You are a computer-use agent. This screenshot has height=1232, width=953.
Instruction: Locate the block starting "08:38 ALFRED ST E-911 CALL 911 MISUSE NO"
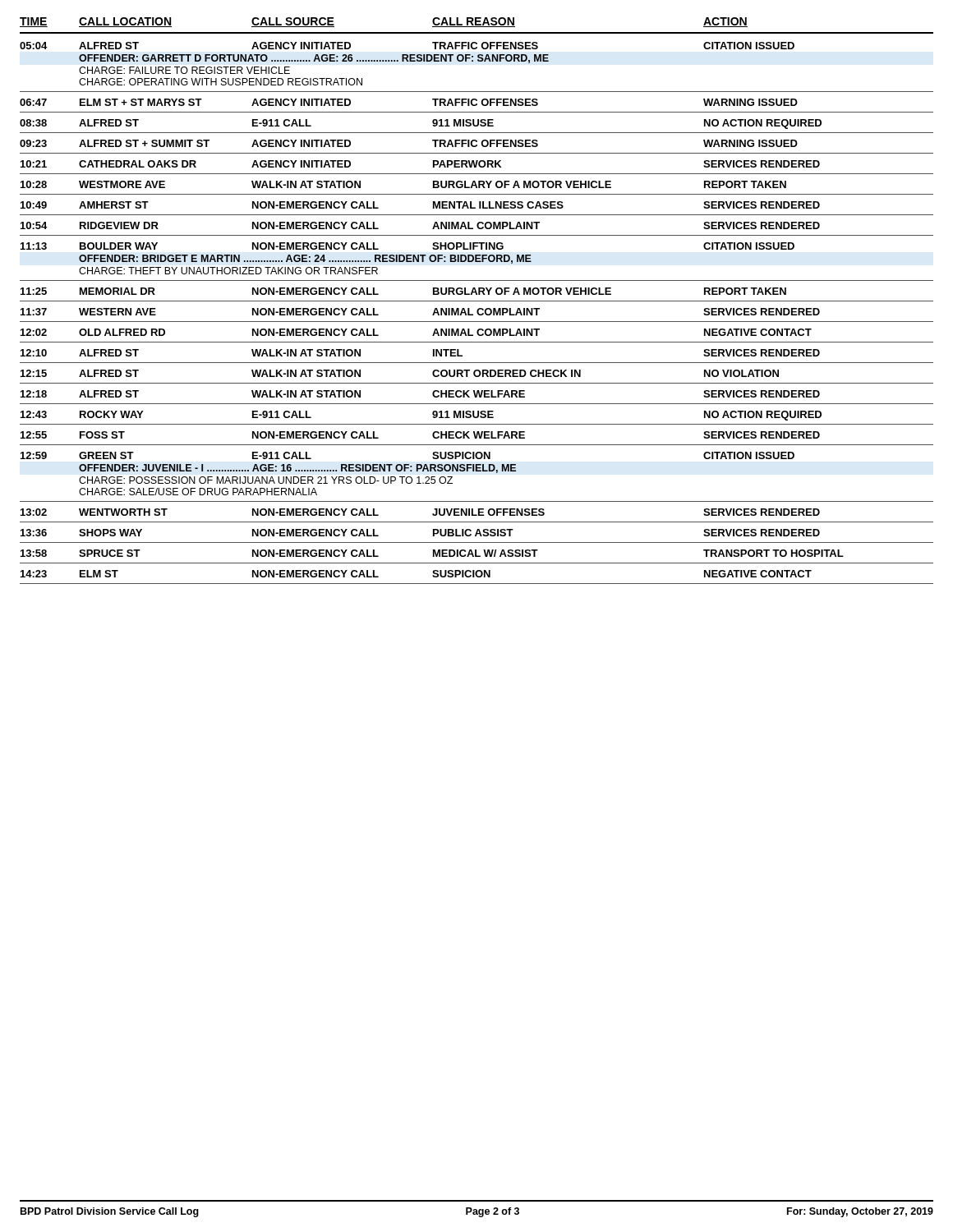coord(476,123)
